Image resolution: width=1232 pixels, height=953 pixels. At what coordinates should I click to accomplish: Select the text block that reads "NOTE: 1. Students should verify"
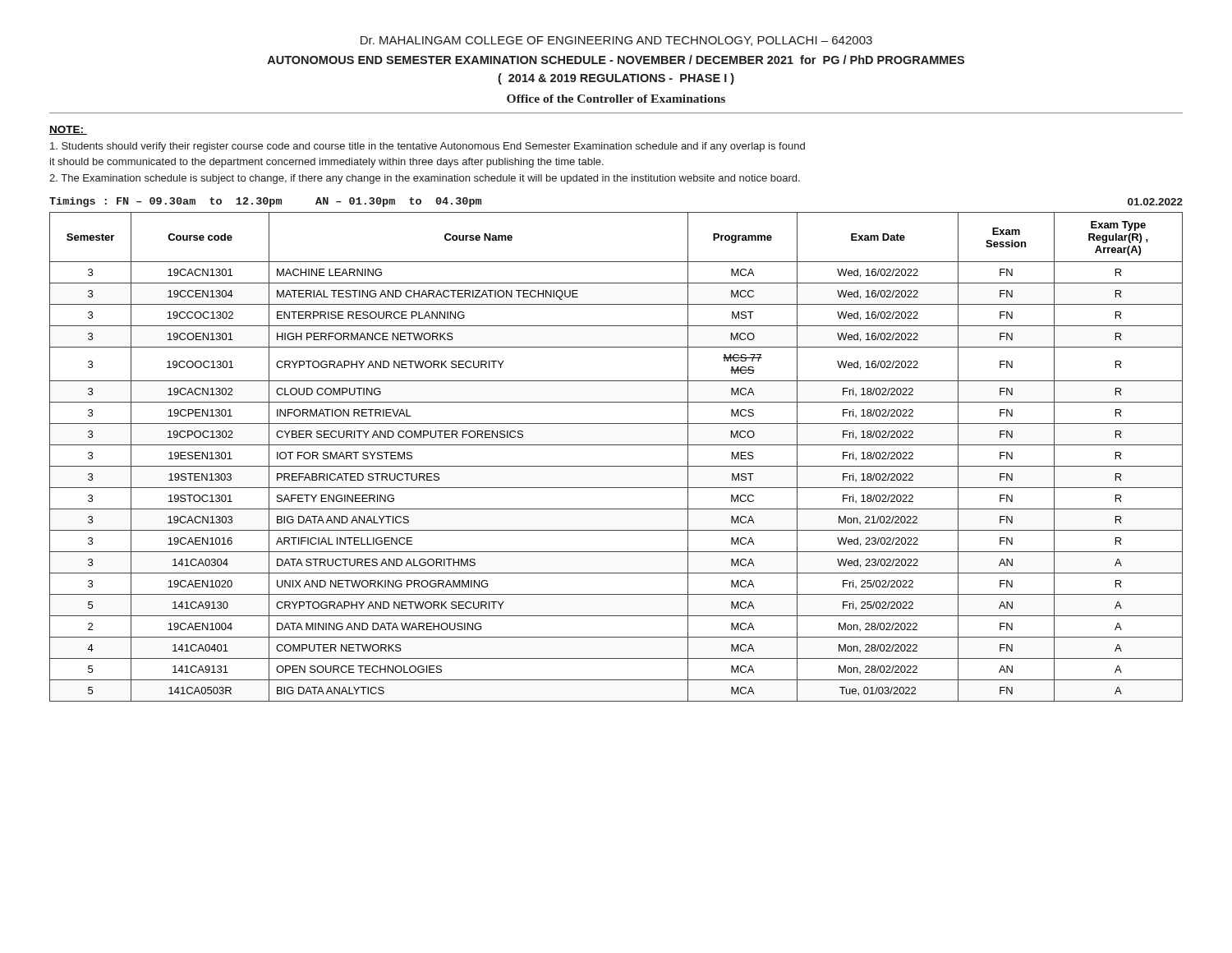(616, 154)
